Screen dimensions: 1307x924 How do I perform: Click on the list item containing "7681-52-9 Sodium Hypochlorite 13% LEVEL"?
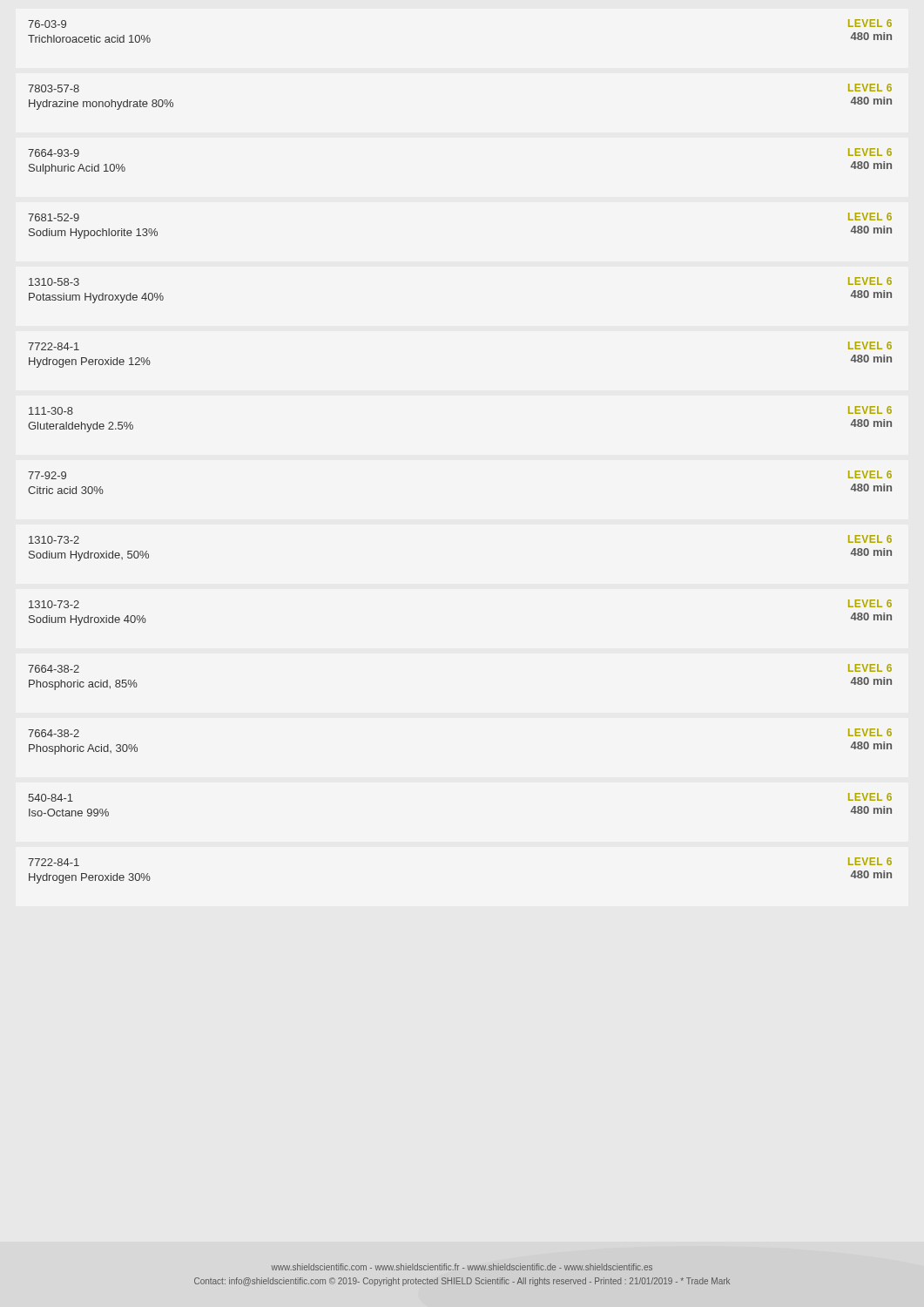50,217
